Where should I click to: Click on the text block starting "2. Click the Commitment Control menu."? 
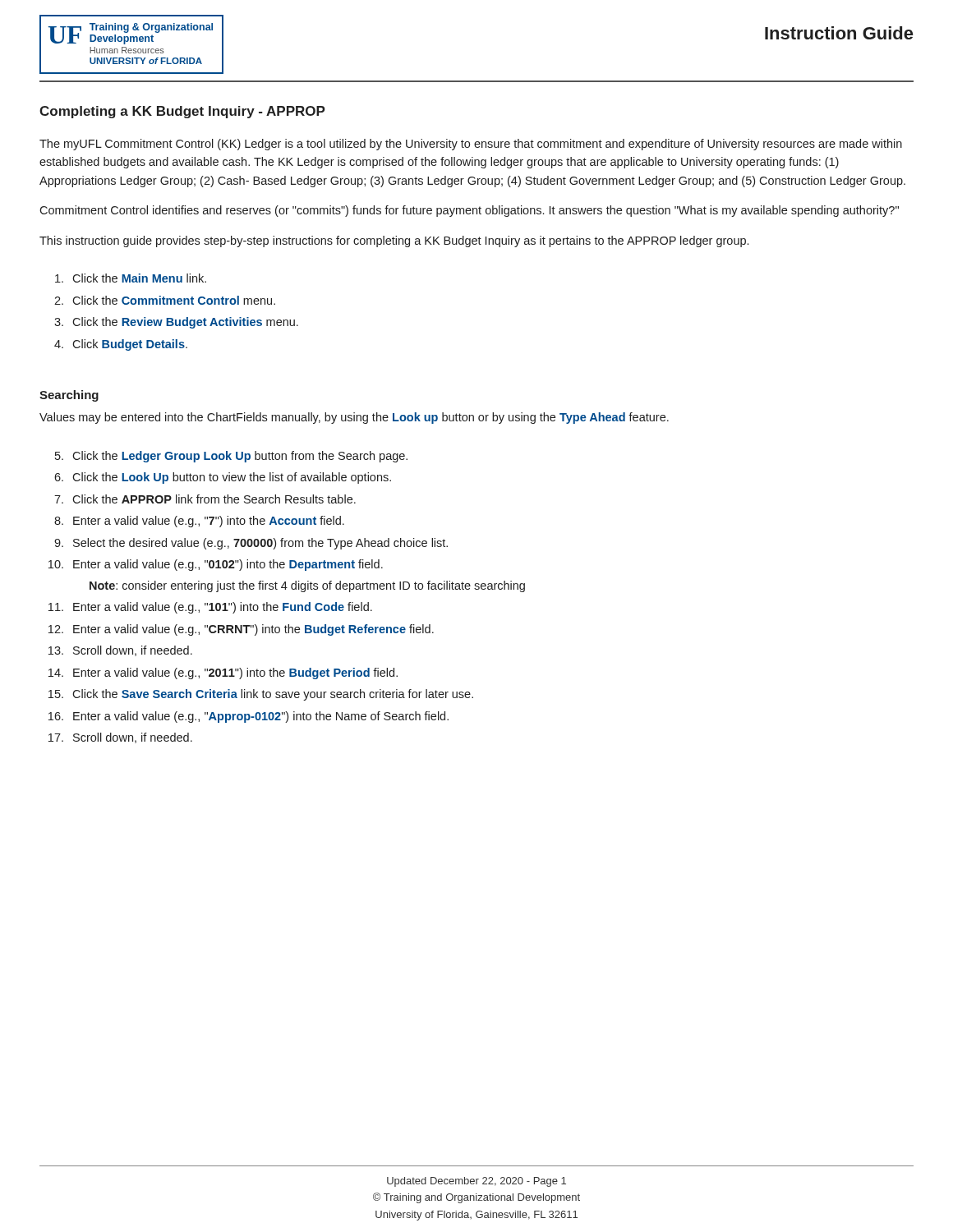click(165, 300)
